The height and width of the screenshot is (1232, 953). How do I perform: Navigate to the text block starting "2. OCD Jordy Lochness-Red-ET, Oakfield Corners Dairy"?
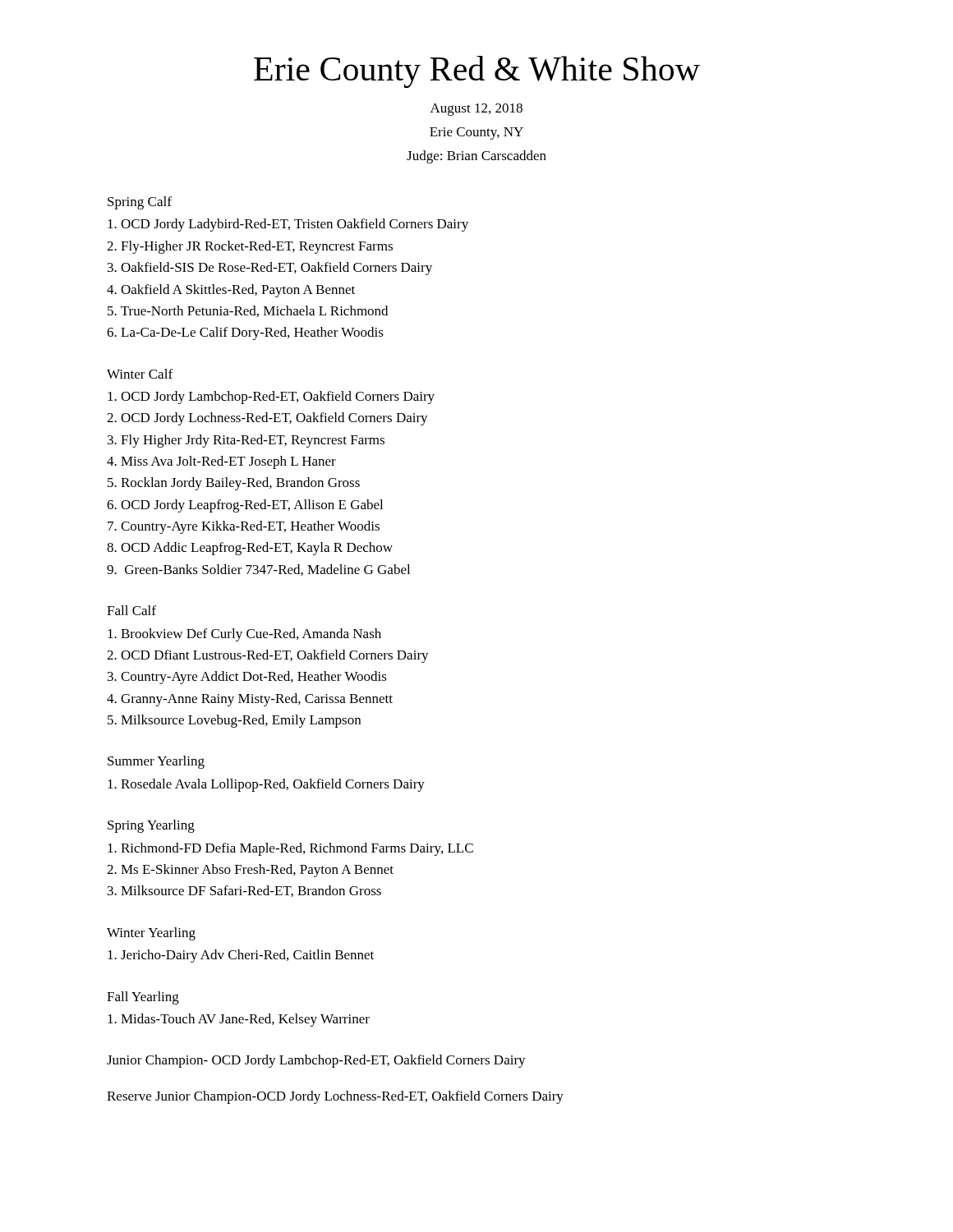(267, 419)
